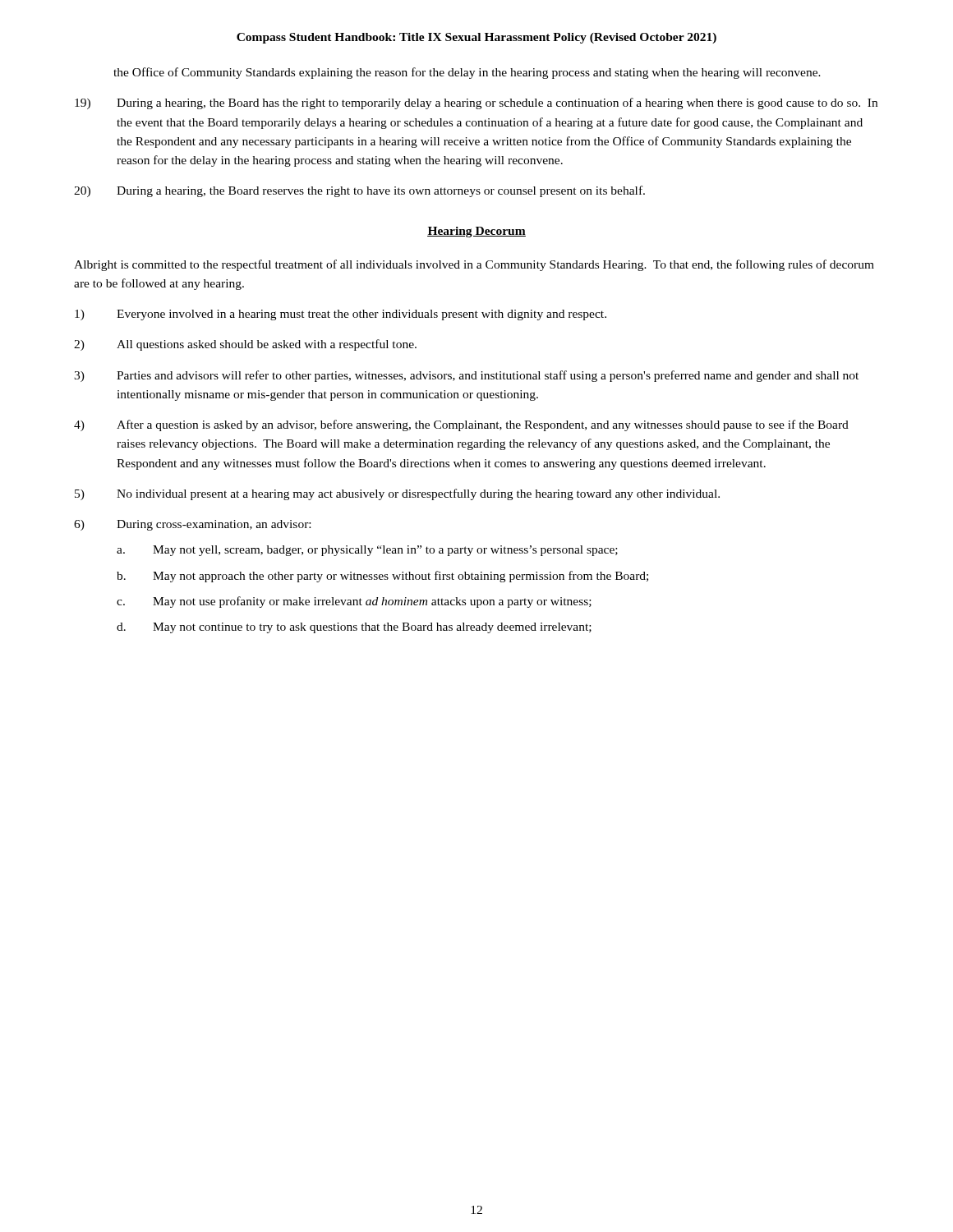
Task: Navigate to the text starting "1) Everyone involved in a"
Action: click(476, 313)
